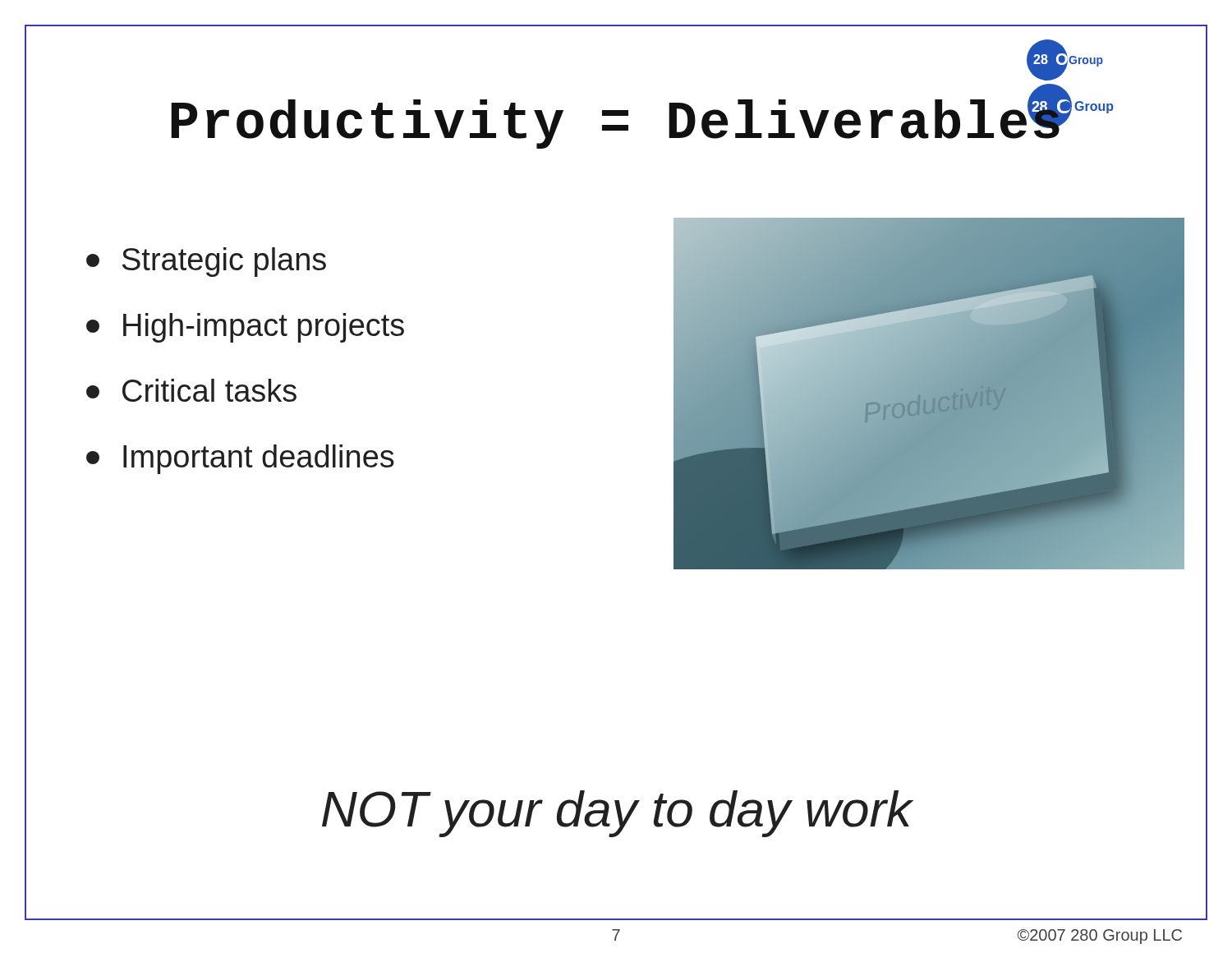Viewport: 1232px width, 953px height.
Task: Navigate to the text block starting "Productivity = Deliverables"
Action: (616, 124)
